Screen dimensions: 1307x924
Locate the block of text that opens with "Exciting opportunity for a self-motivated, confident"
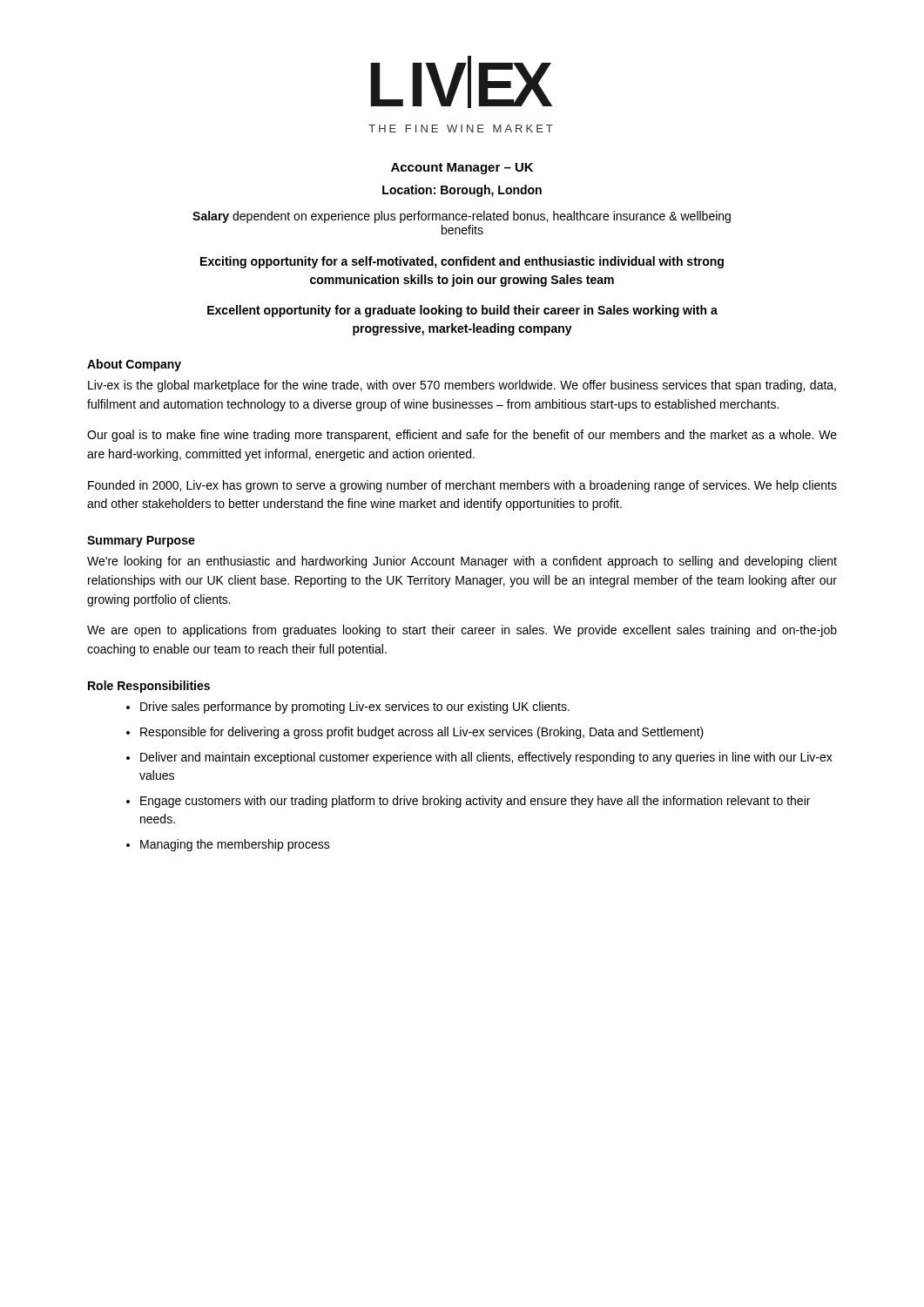point(462,271)
